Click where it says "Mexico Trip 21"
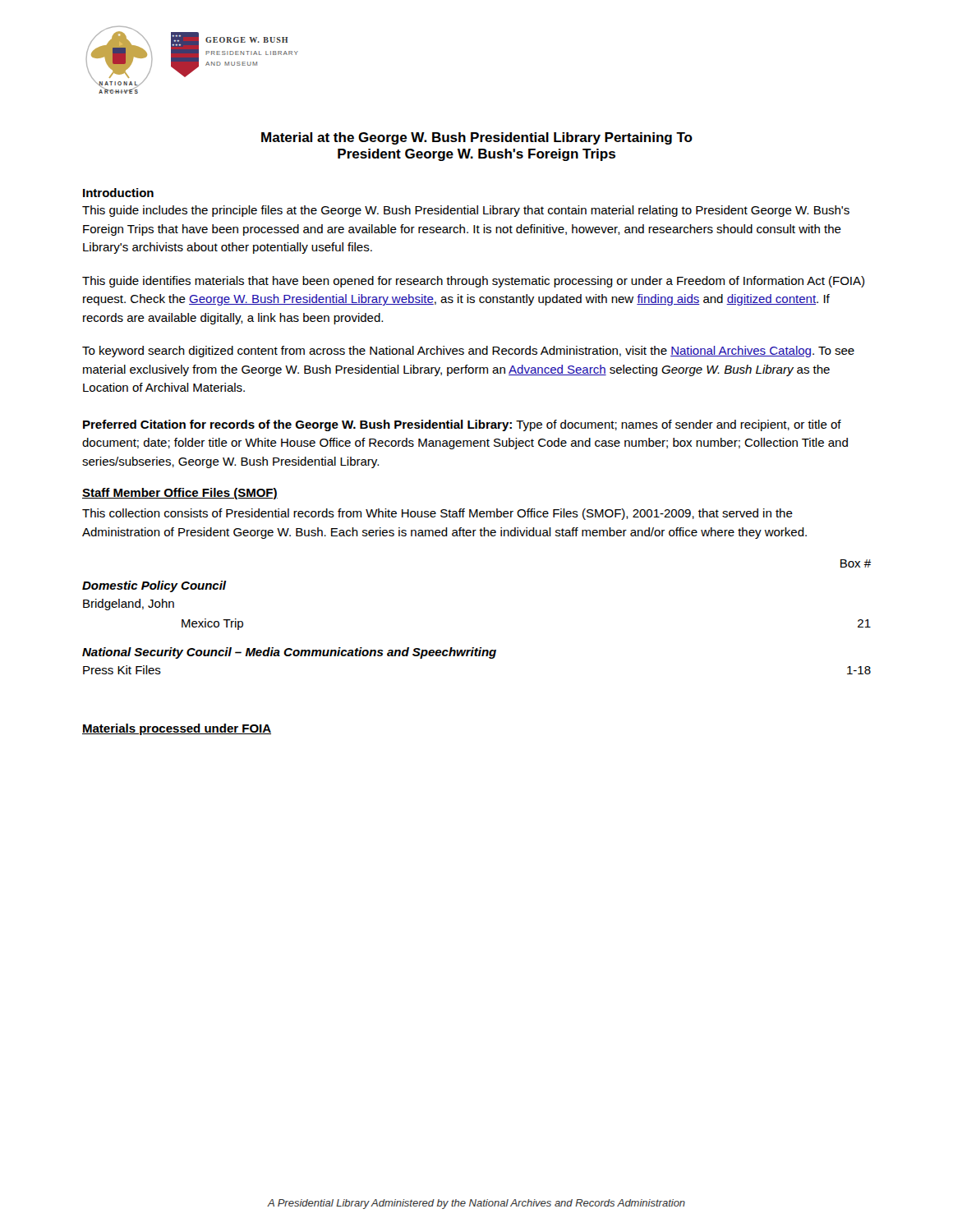This screenshot has width=953, height=1232. pos(208,624)
